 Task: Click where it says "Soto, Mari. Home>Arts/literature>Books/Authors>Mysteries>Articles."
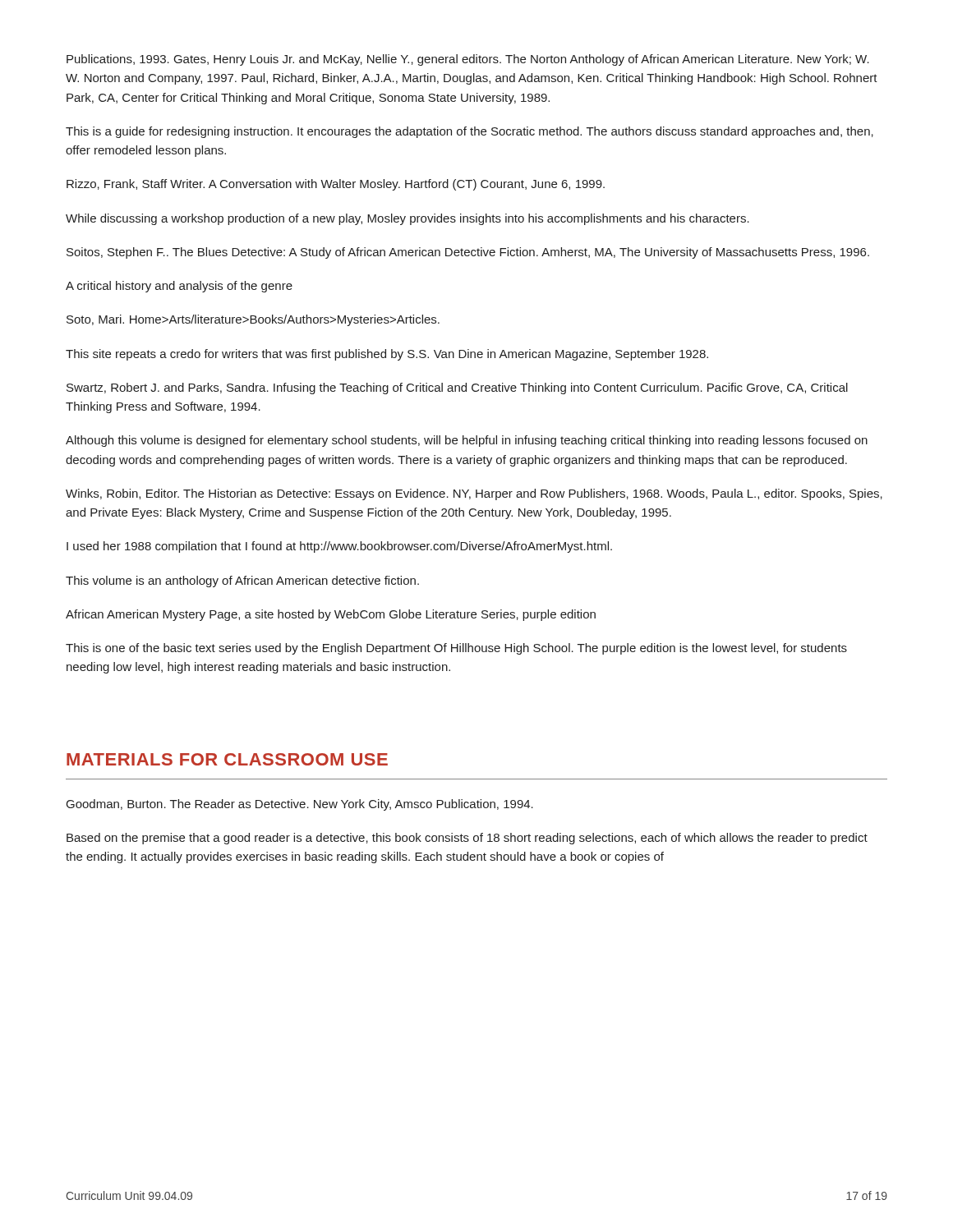[253, 319]
